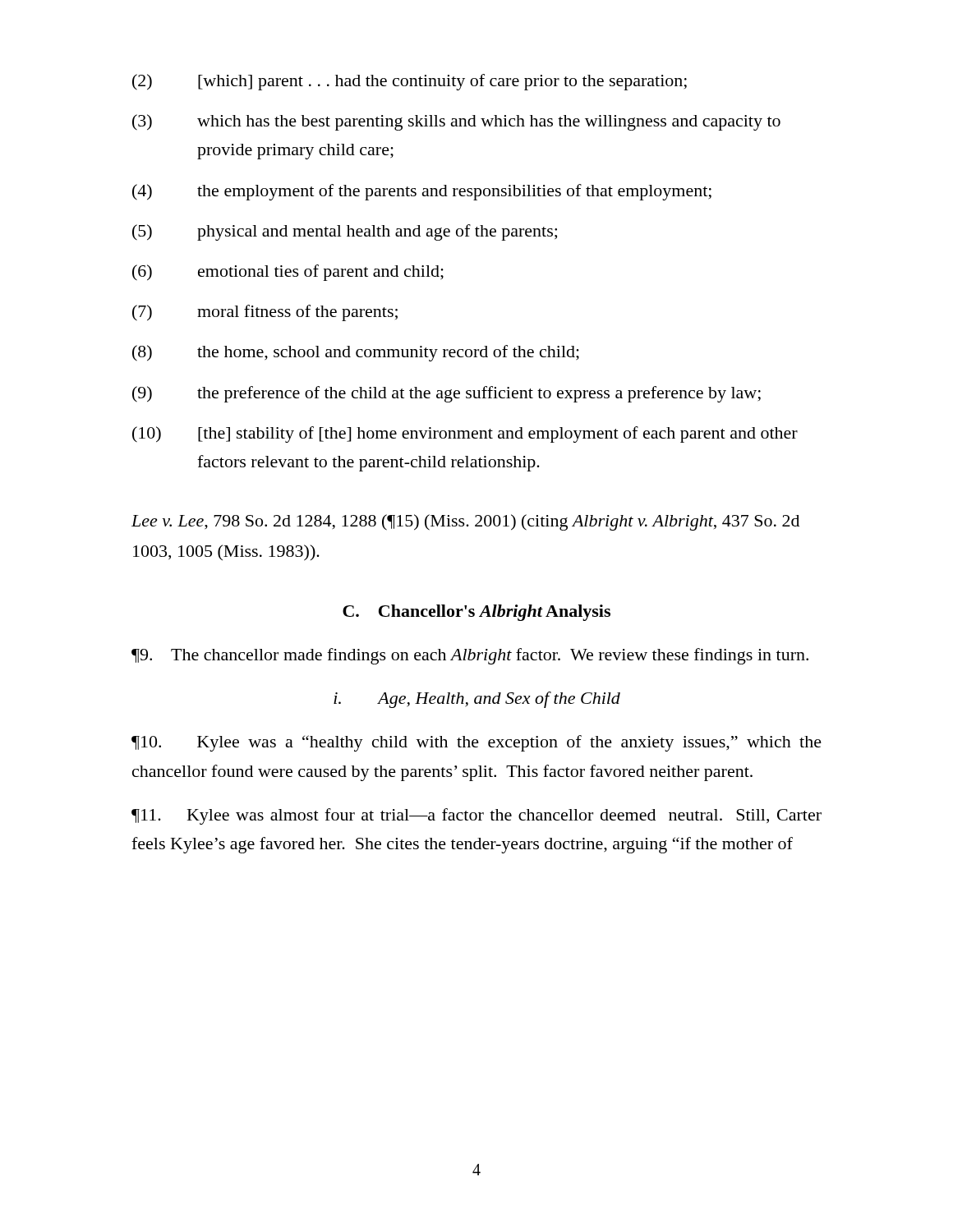953x1232 pixels.
Task: Find the block on this page that starts "(9) the preference of the child"
Action: point(476,392)
